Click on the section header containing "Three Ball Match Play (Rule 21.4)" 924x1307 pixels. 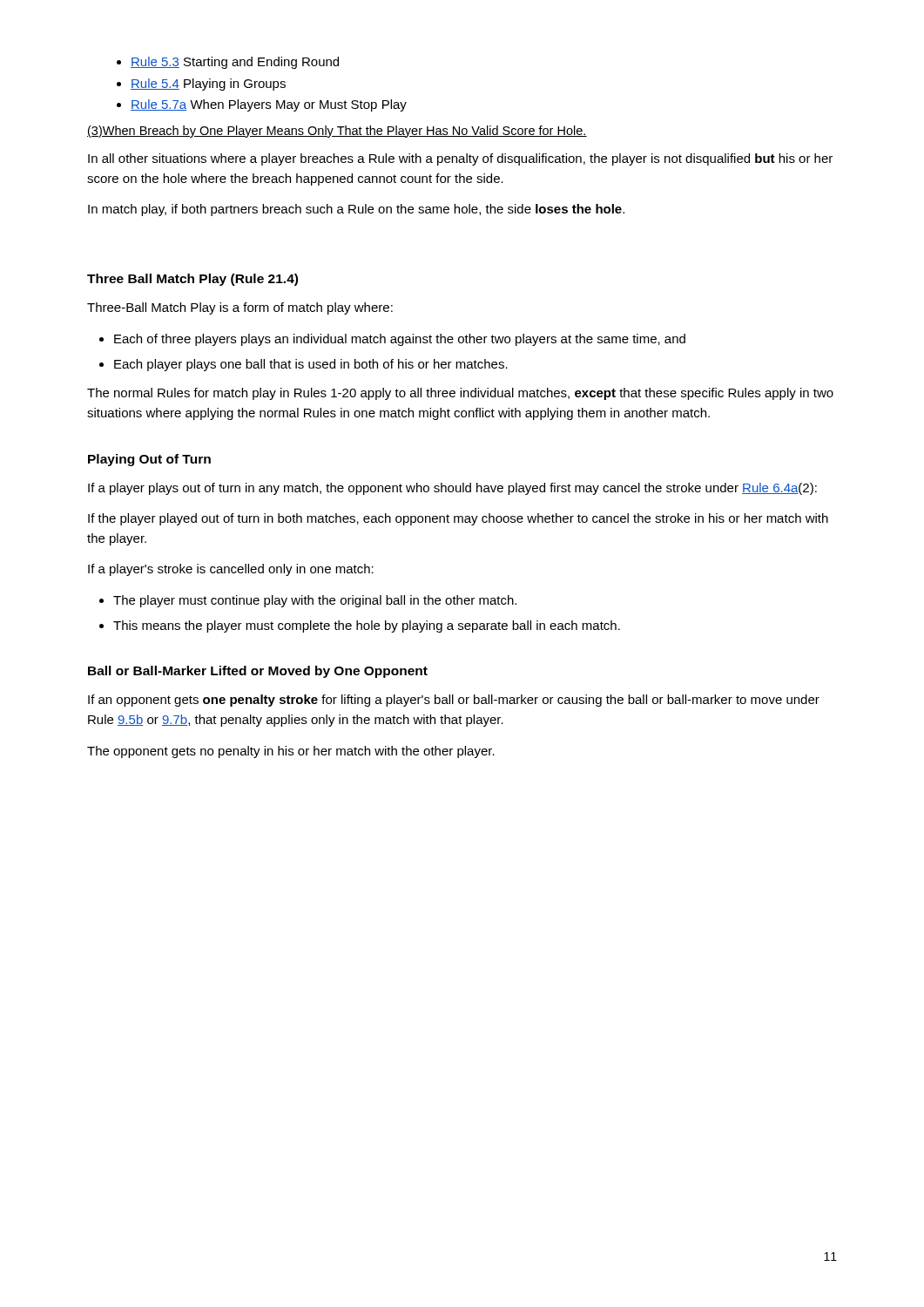(x=193, y=279)
